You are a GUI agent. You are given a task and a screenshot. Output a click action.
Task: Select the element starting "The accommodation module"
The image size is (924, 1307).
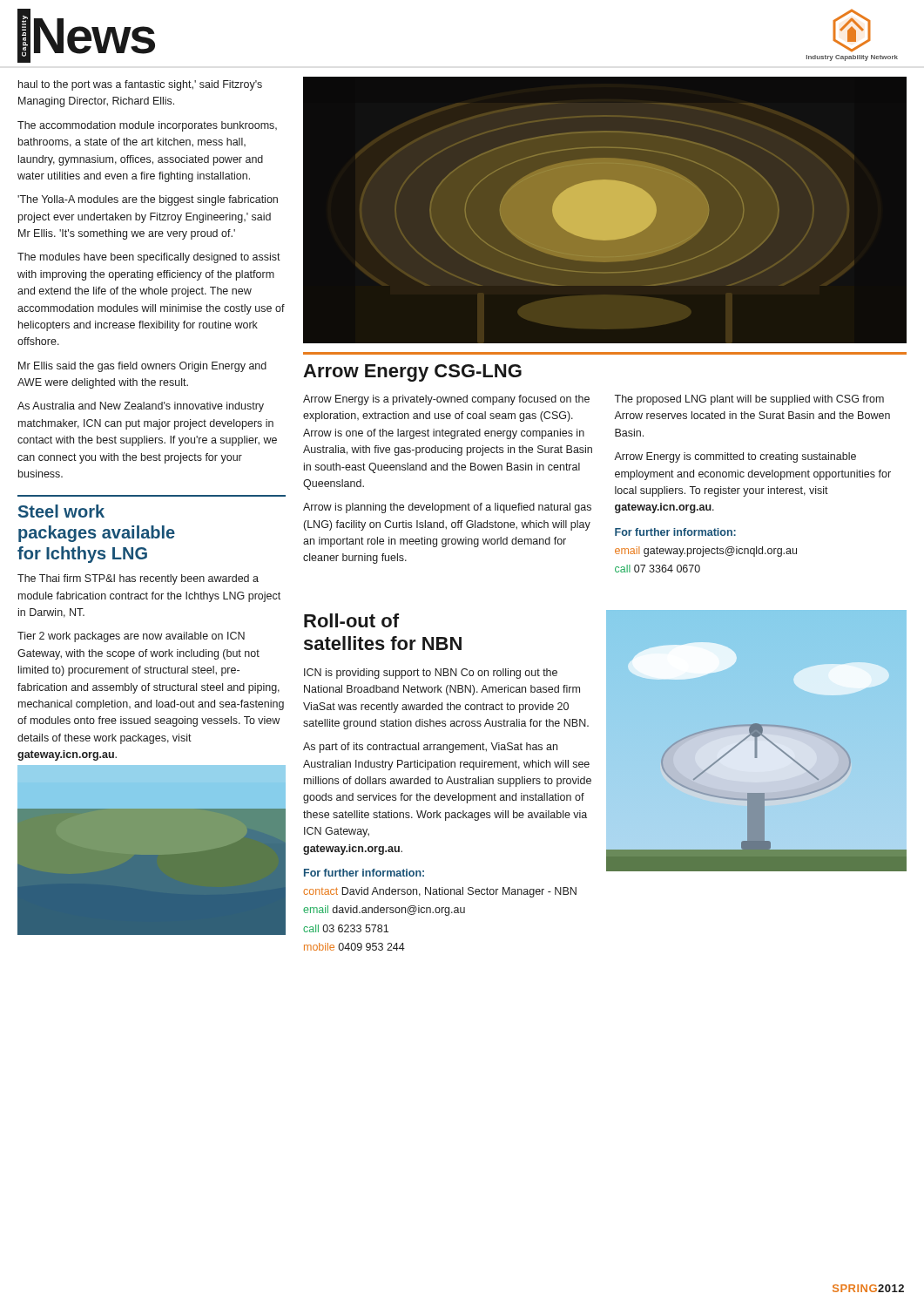coord(148,151)
